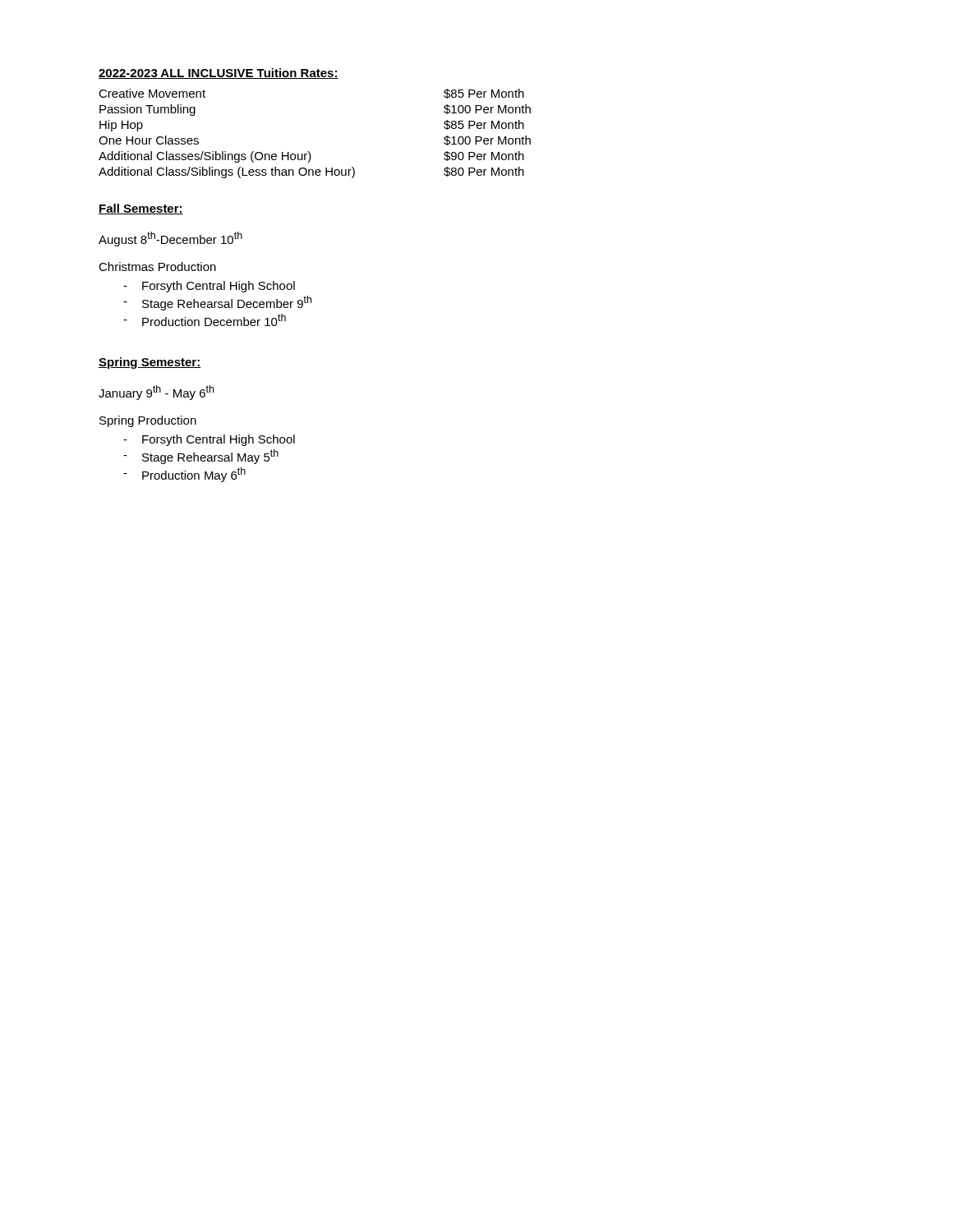
Task: Find the section header that says "2022-2023 ALL INCLUSIVE Tuition"
Action: [218, 73]
